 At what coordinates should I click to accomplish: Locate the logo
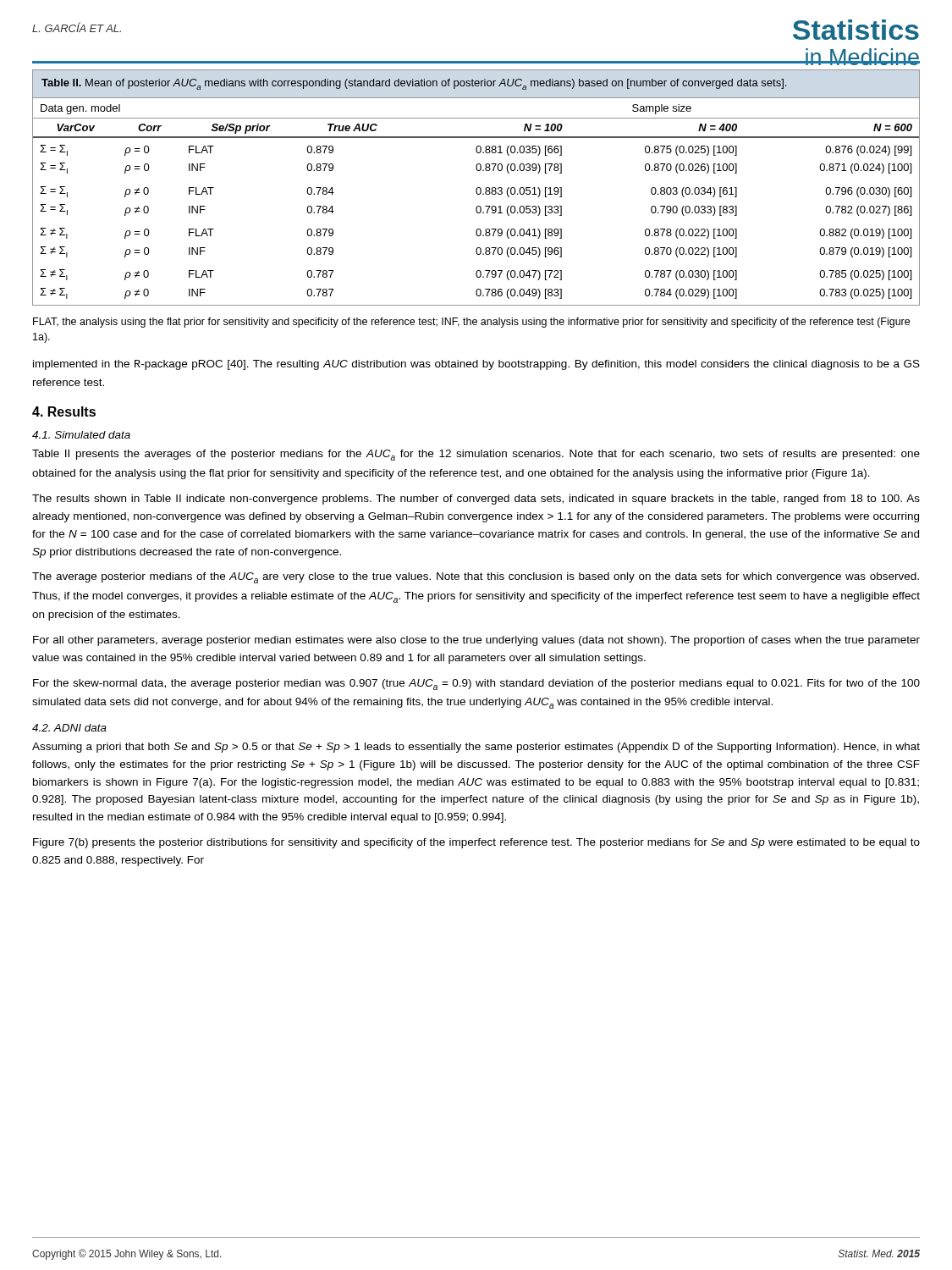tap(856, 42)
